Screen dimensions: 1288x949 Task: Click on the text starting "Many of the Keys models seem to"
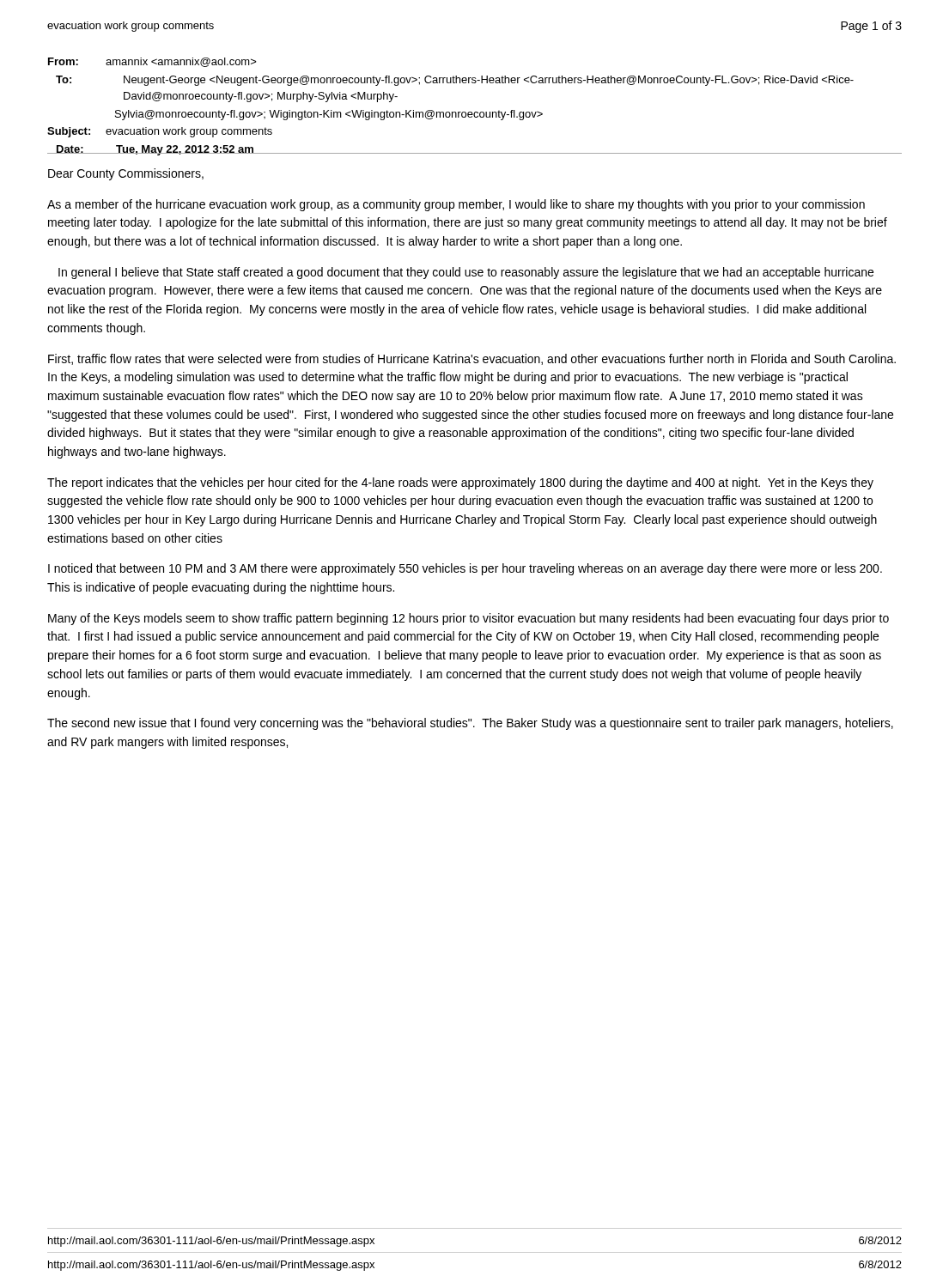point(468,655)
